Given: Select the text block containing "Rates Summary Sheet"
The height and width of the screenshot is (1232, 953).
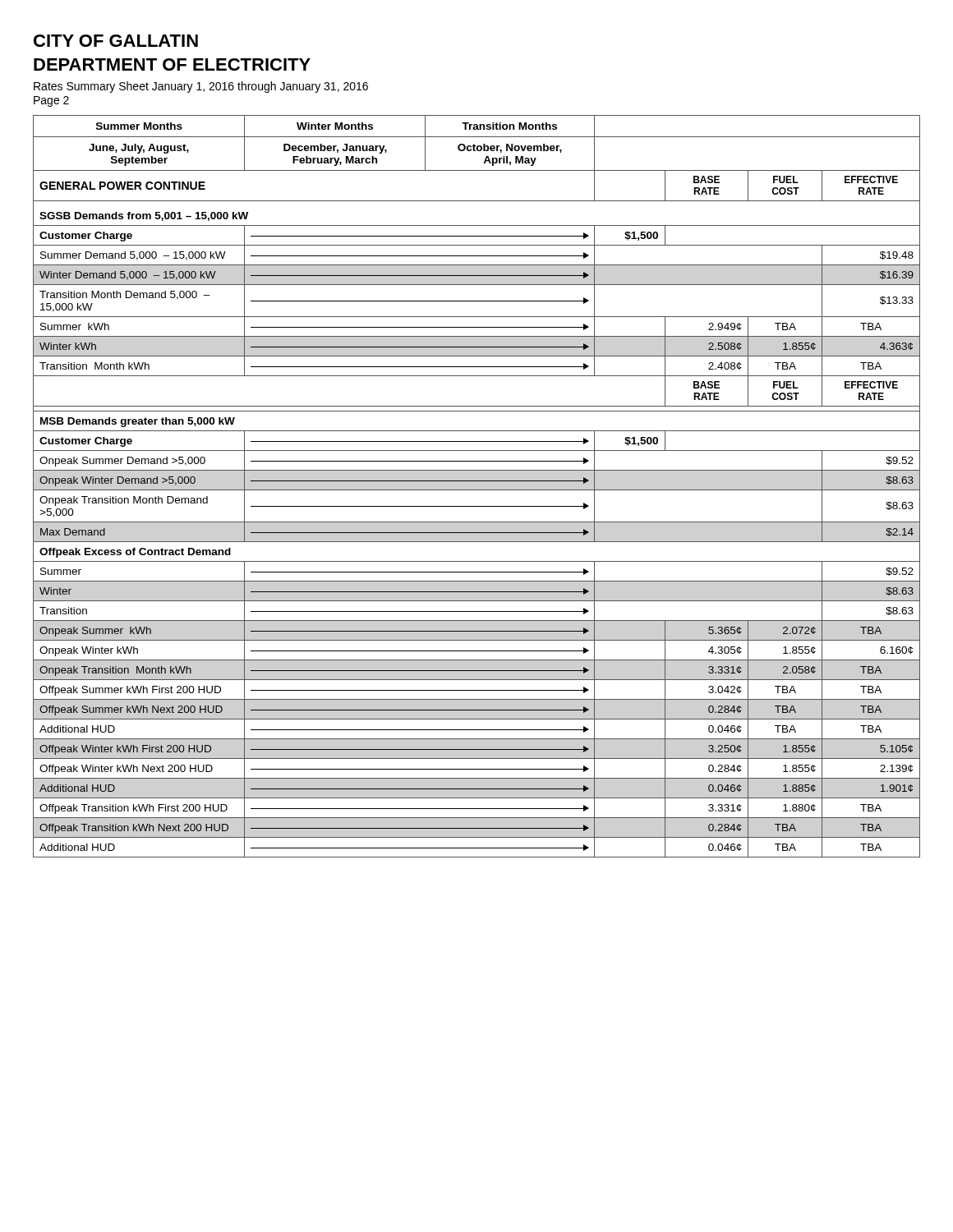Looking at the screenshot, I should point(201,86).
